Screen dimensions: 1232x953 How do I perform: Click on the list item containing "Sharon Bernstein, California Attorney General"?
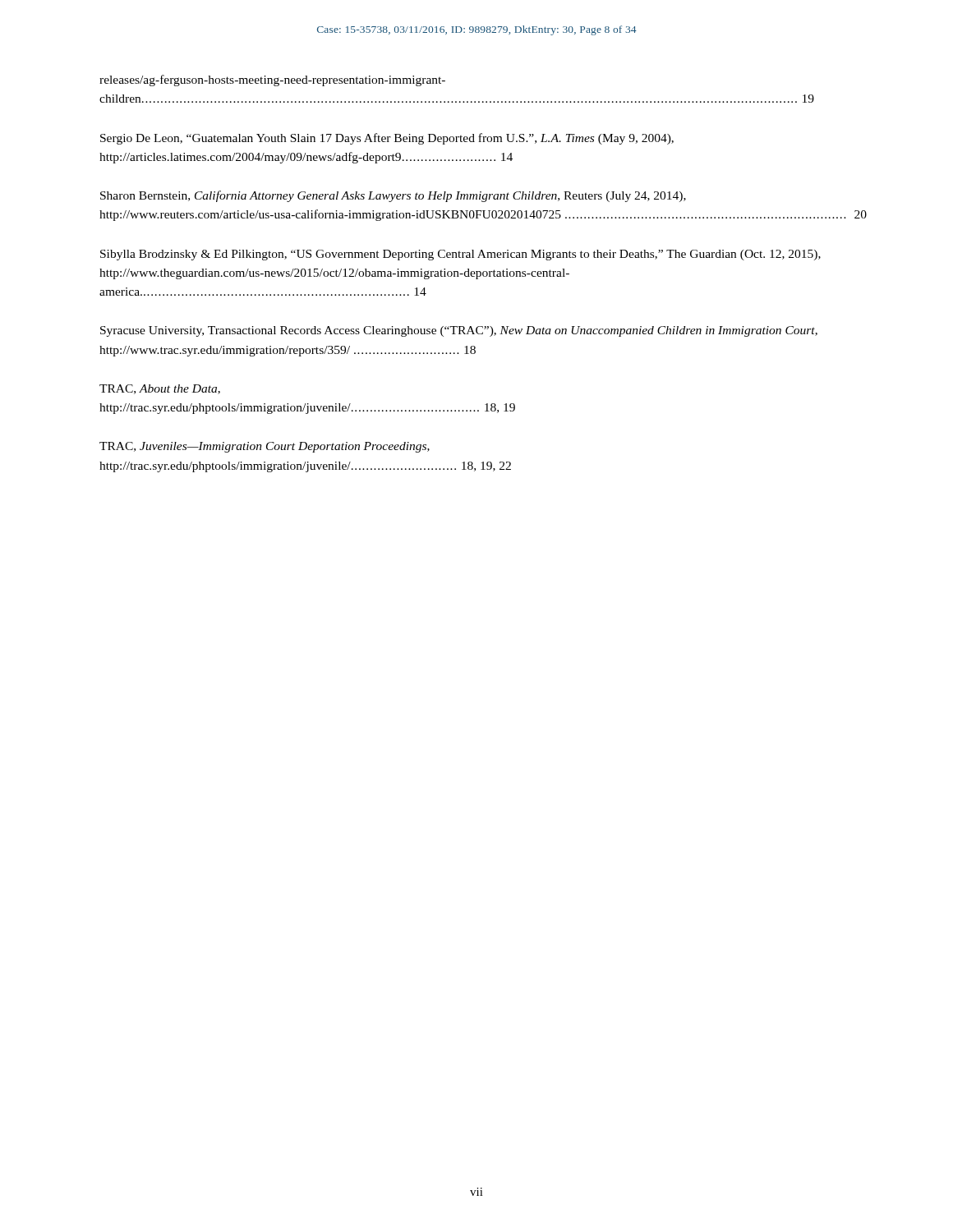[x=485, y=205]
